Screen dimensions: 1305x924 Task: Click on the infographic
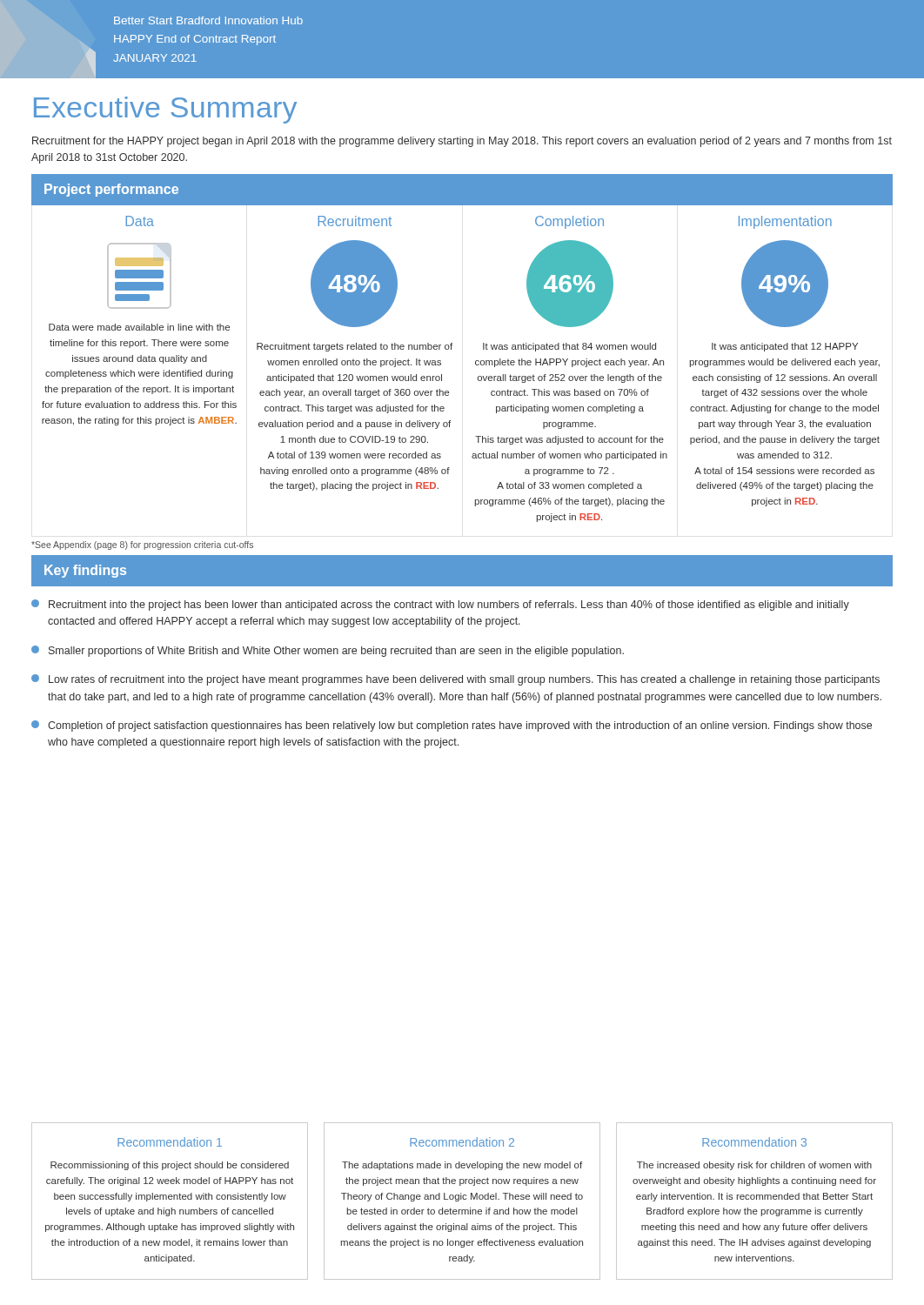462,371
